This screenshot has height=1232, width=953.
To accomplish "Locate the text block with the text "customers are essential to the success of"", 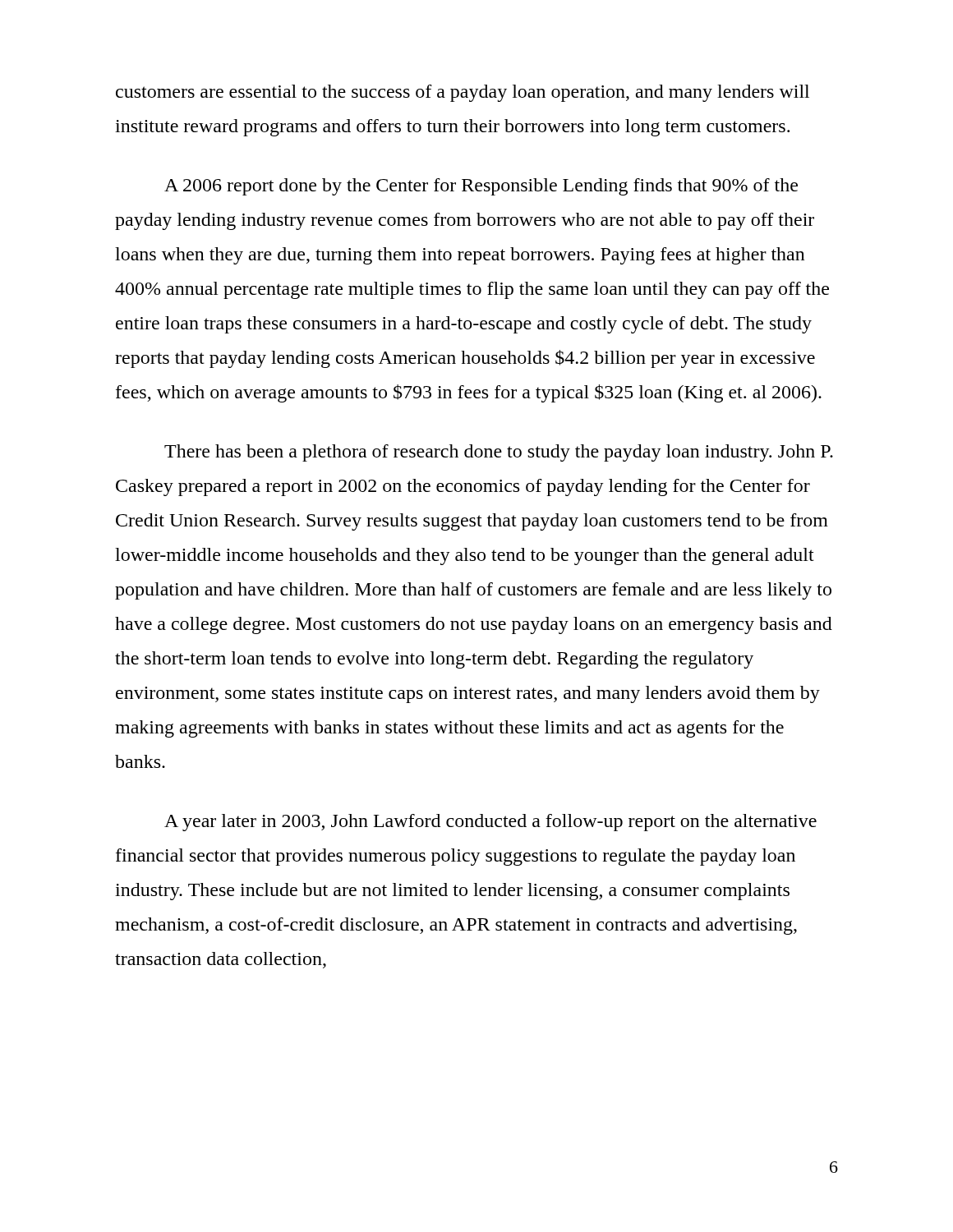I will pos(476,525).
